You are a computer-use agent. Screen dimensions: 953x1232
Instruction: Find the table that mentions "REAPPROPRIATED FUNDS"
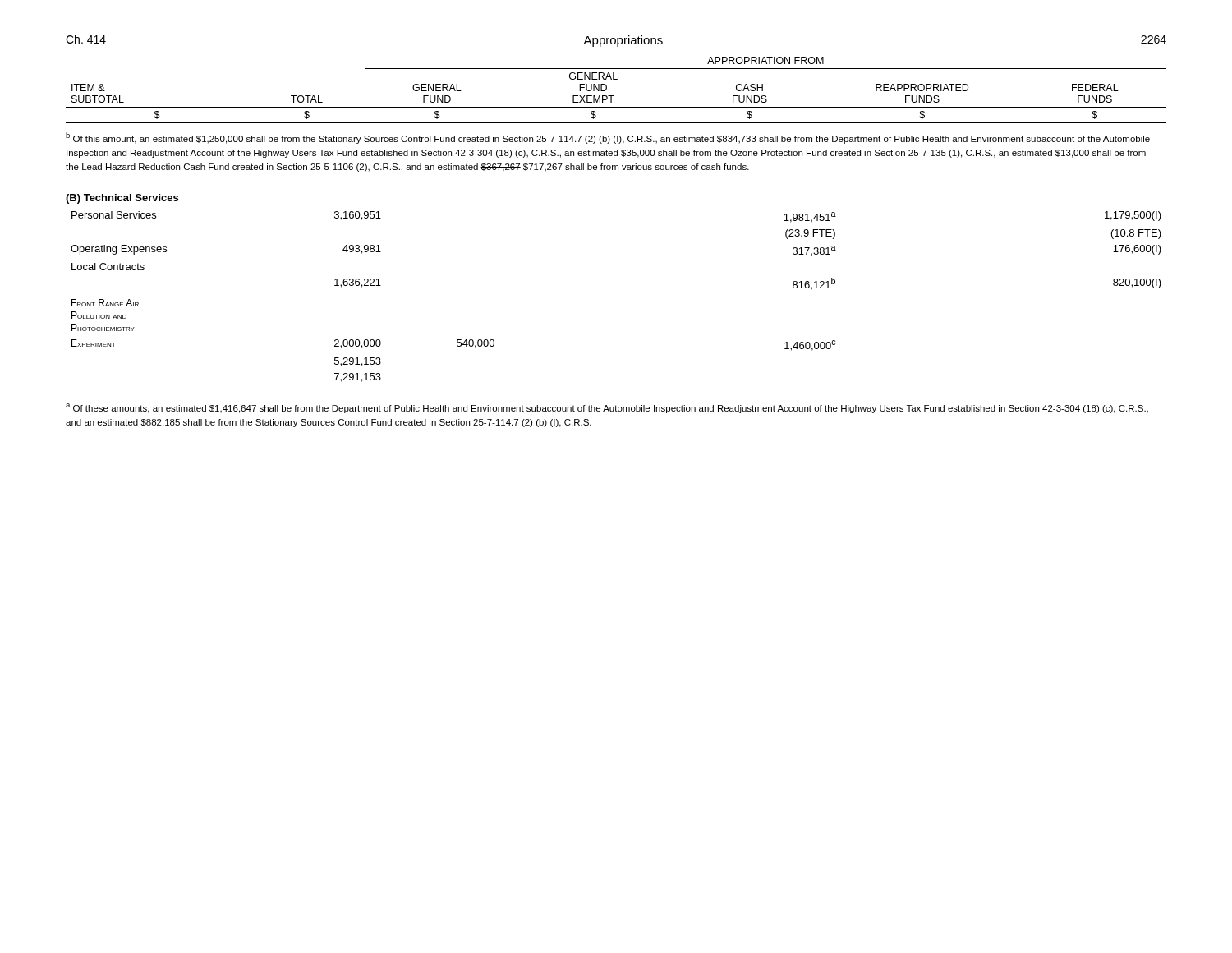(x=616, y=88)
